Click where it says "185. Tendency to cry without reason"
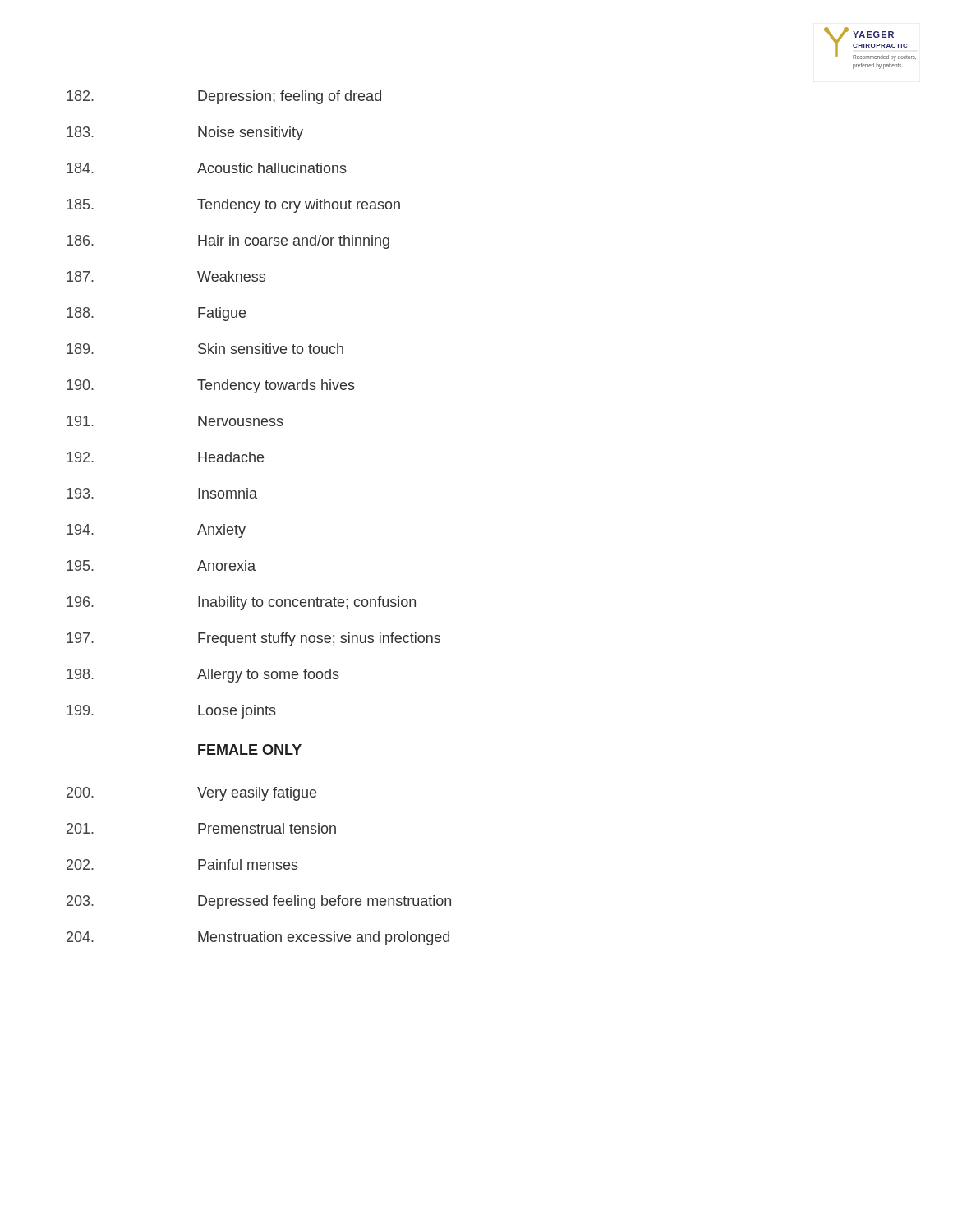This screenshot has width=953, height=1232. tap(233, 204)
